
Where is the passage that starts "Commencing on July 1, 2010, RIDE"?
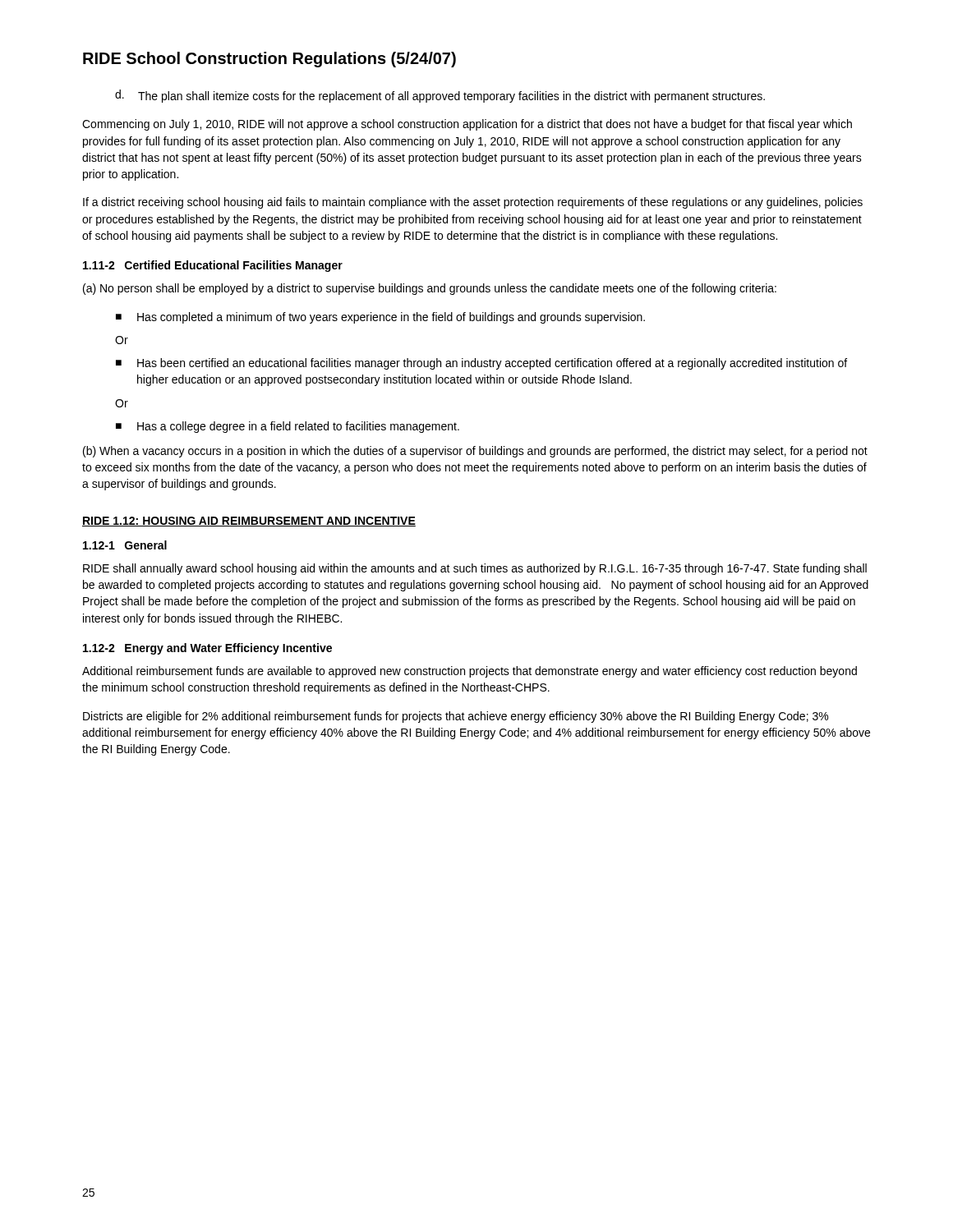[x=472, y=149]
